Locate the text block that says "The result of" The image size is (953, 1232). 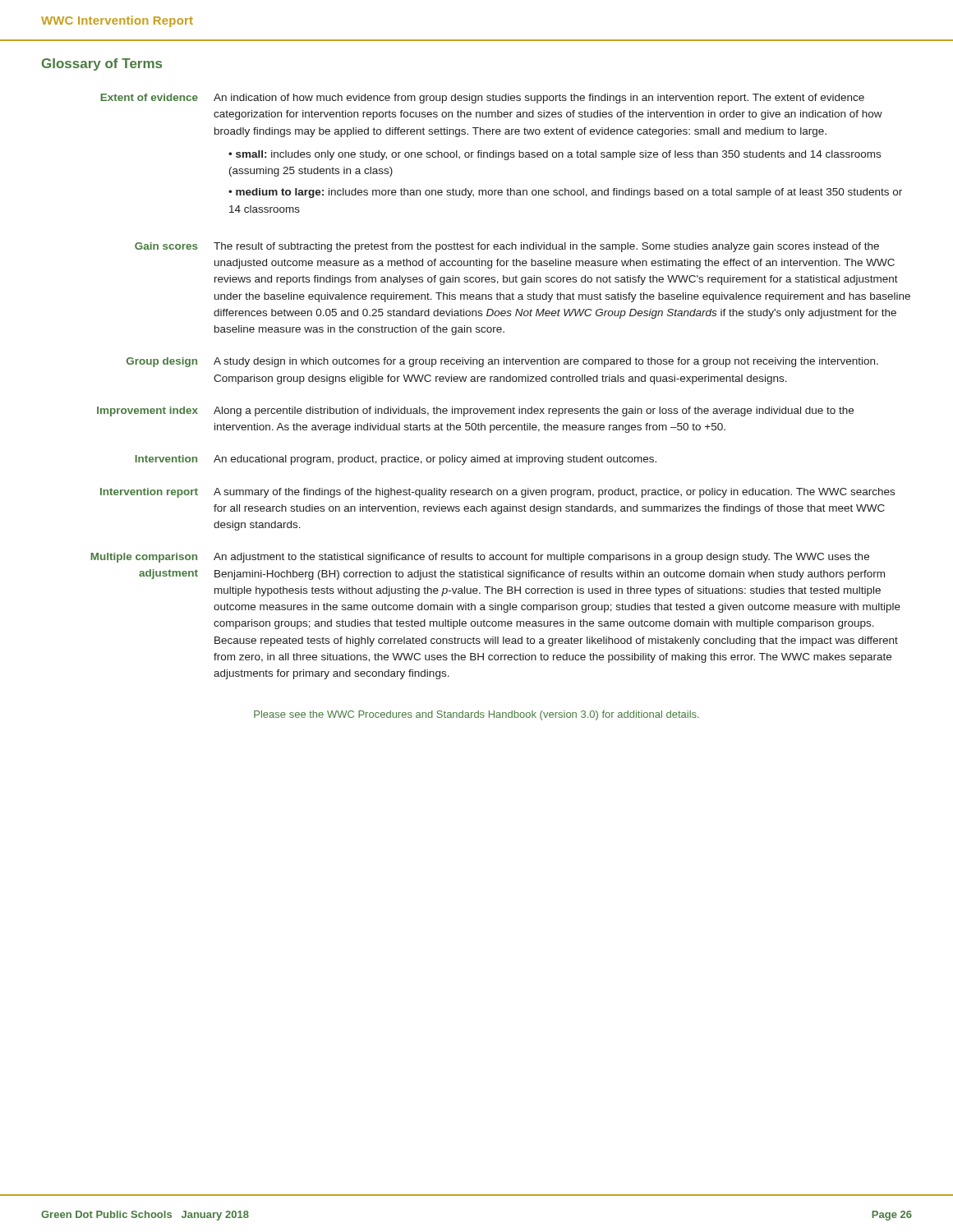(562, 287)
